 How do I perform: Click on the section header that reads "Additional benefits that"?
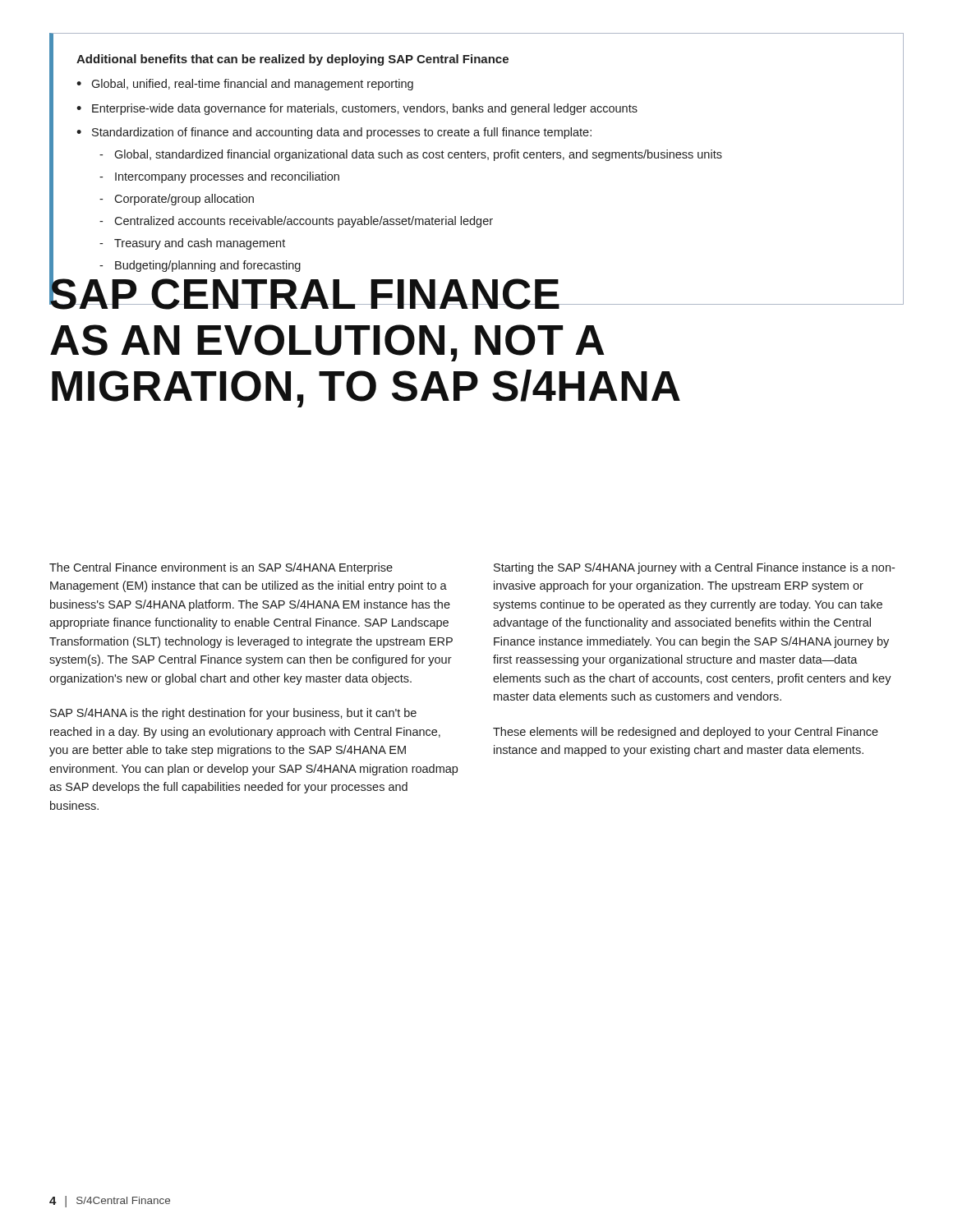pyautogui.click(x=293, y=59)
